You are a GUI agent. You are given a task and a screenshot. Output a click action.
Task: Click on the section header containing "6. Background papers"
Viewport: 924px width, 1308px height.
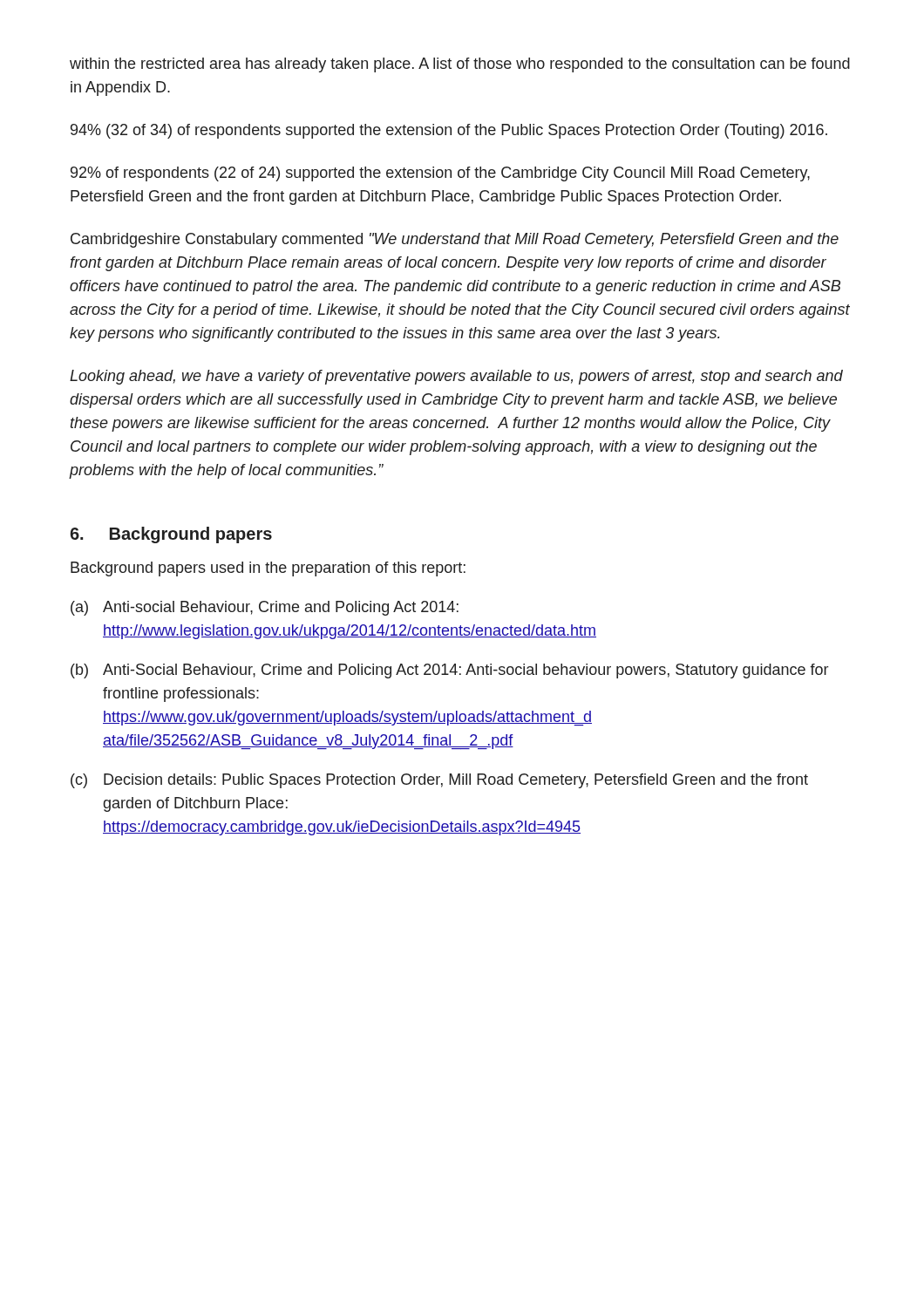171,534
